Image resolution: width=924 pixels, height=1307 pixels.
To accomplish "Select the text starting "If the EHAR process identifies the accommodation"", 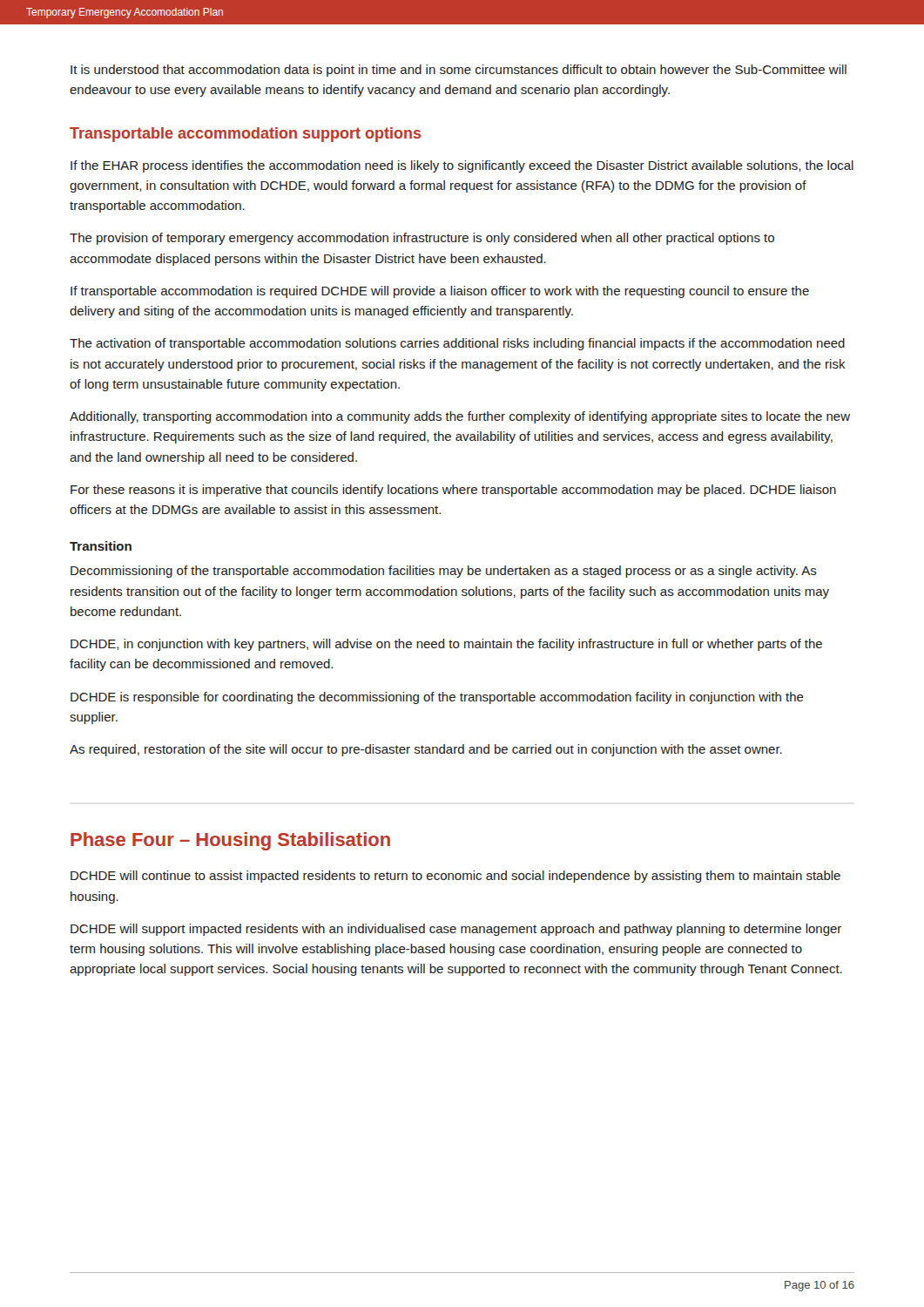I will click(462, 185).
